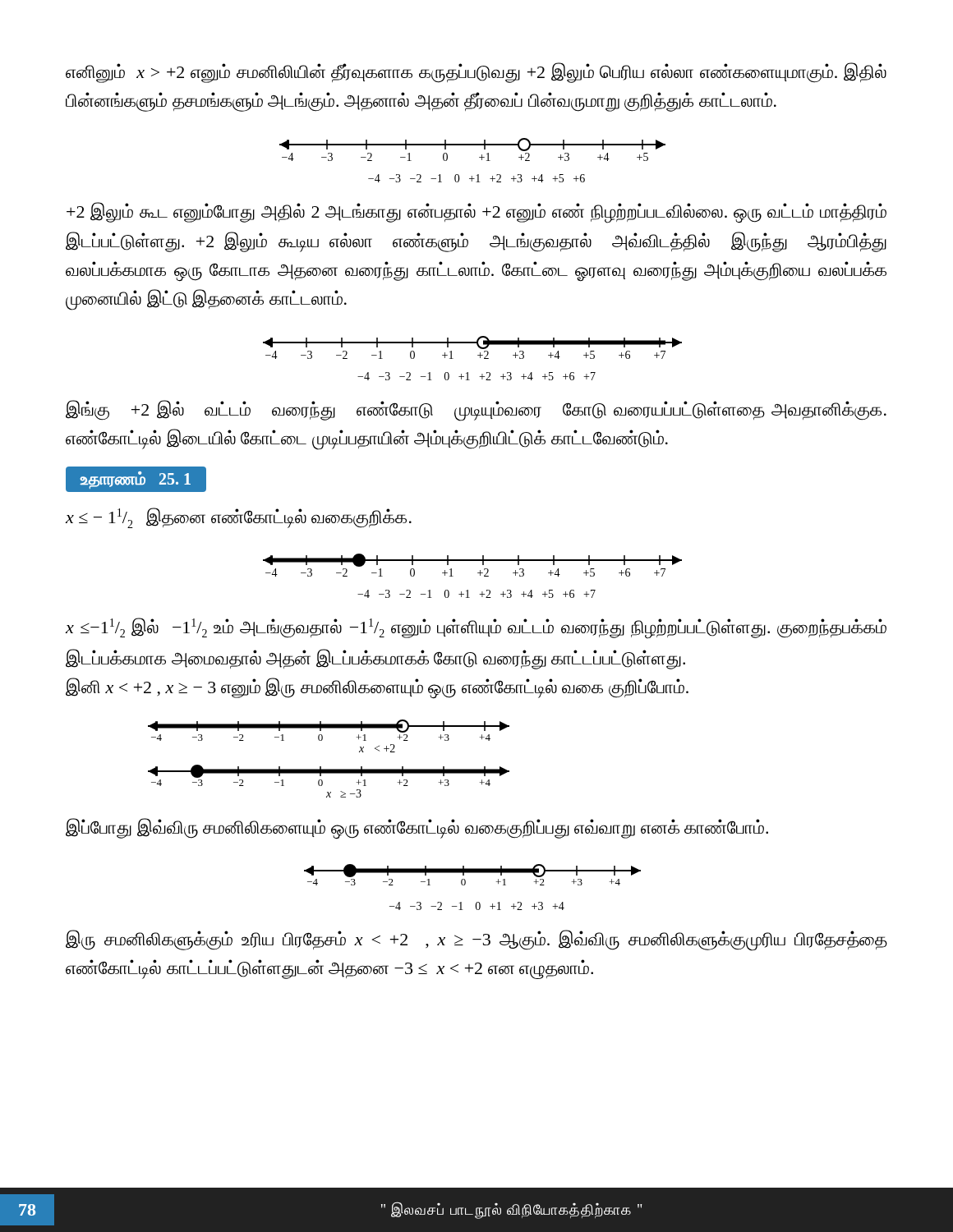953x1232 pixels.
Task: Click on the element starting "+2 இலும் கூட"
Action: (x=476, y=255)
